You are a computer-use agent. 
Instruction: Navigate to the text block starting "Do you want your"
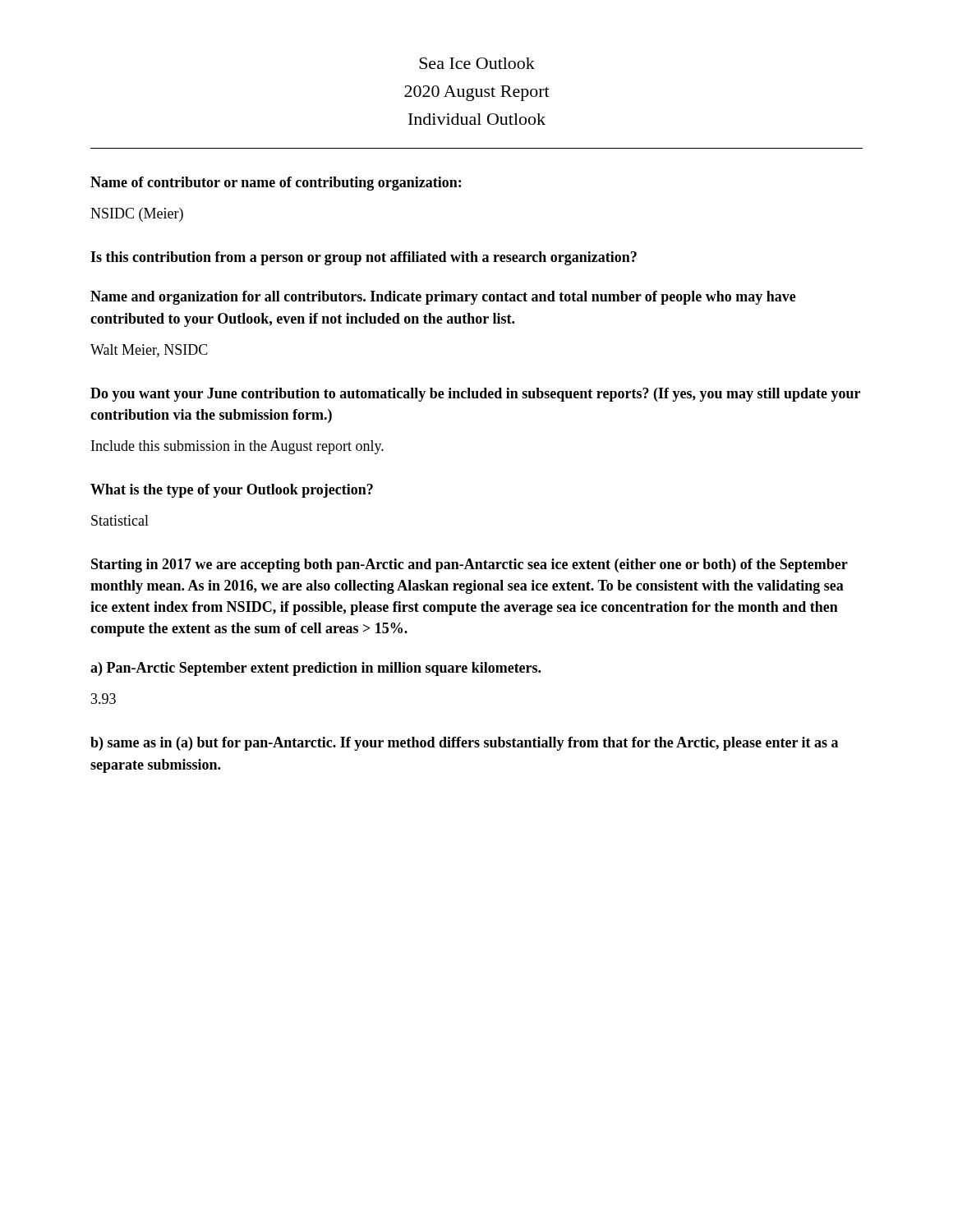coord(475,404)
